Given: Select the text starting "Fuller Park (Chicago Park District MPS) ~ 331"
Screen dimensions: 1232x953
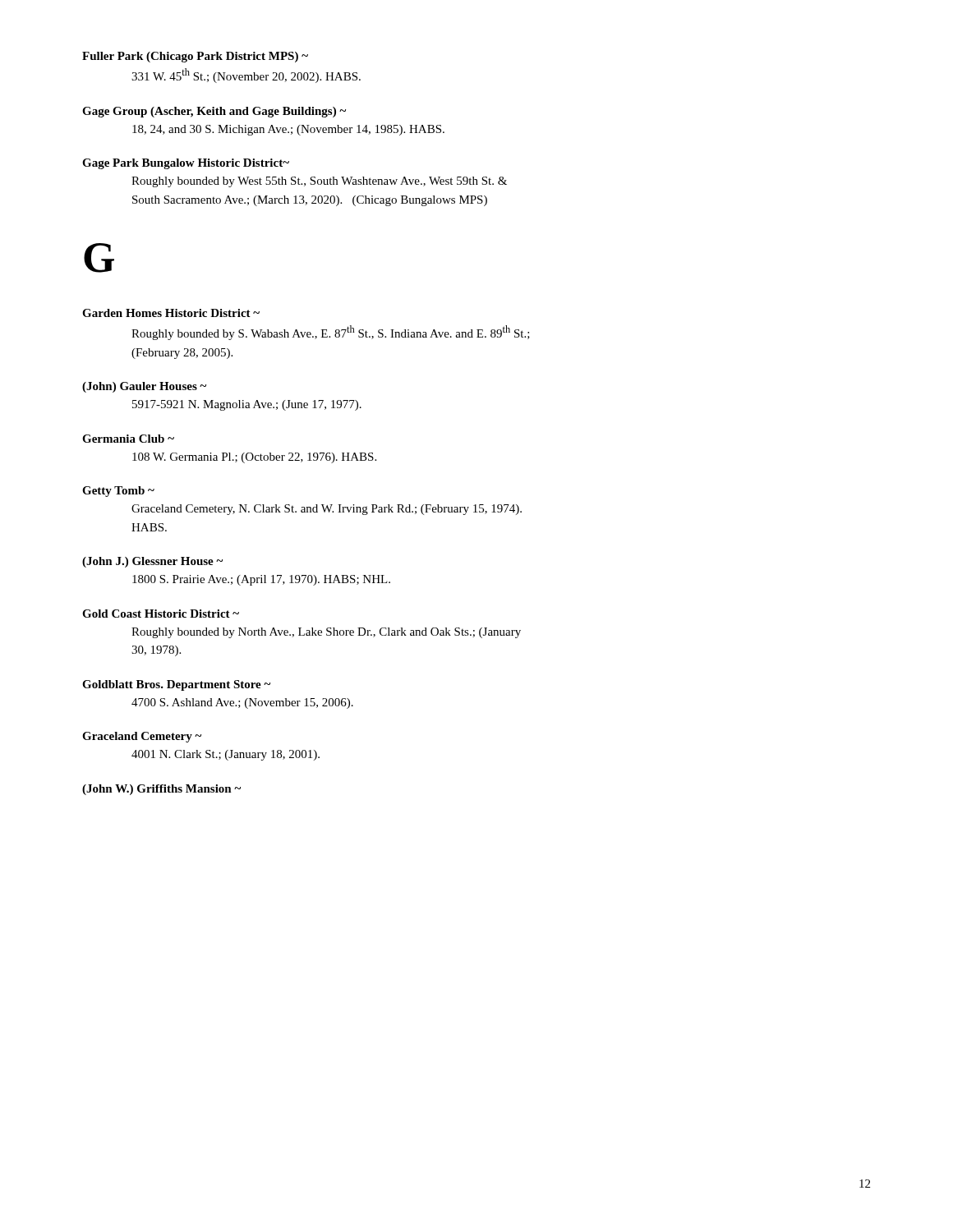Looking at the screenshot, I should click(x=195, y=57).
